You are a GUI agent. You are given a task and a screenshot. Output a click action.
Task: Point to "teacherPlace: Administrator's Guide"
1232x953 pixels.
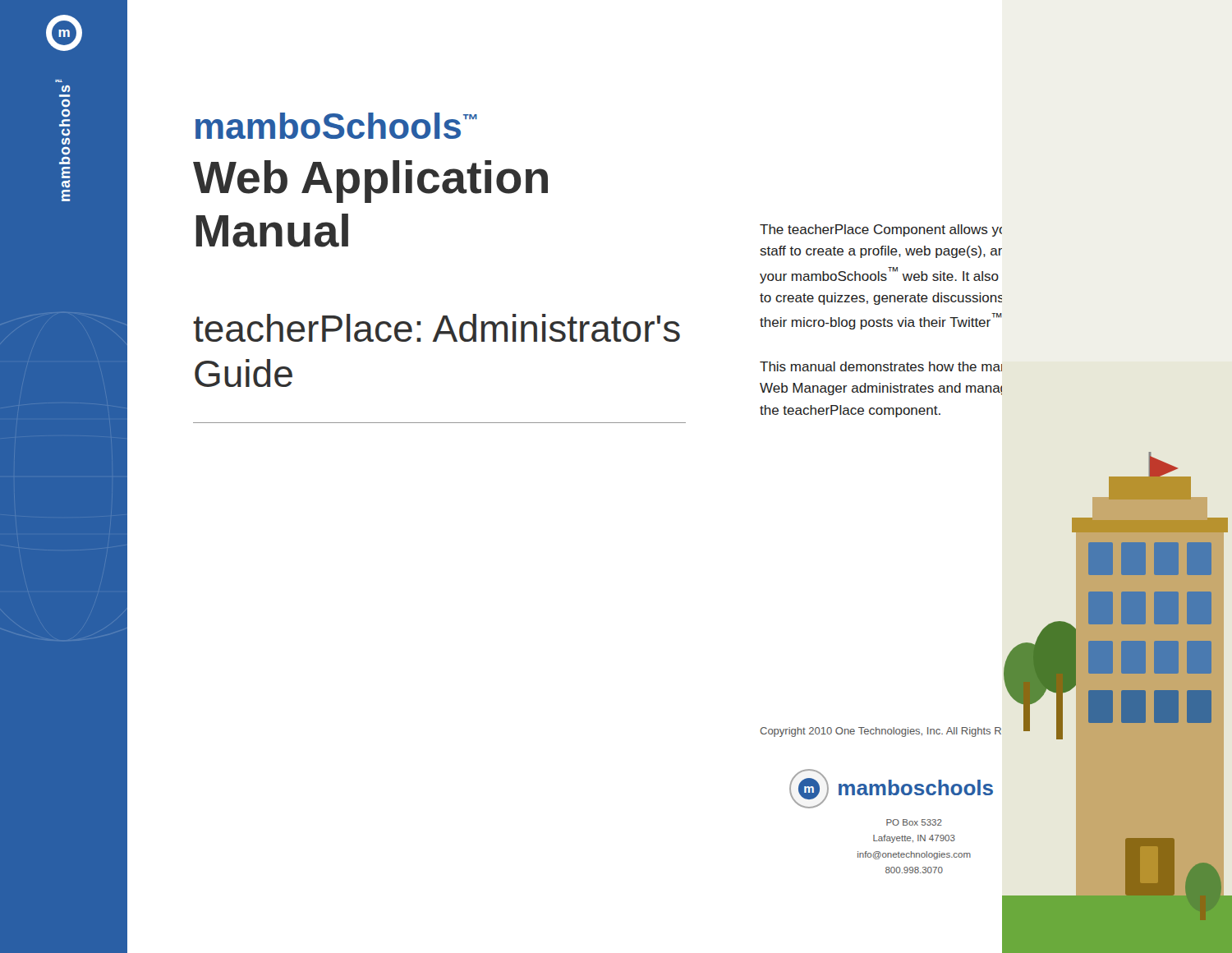click(439, 352)
